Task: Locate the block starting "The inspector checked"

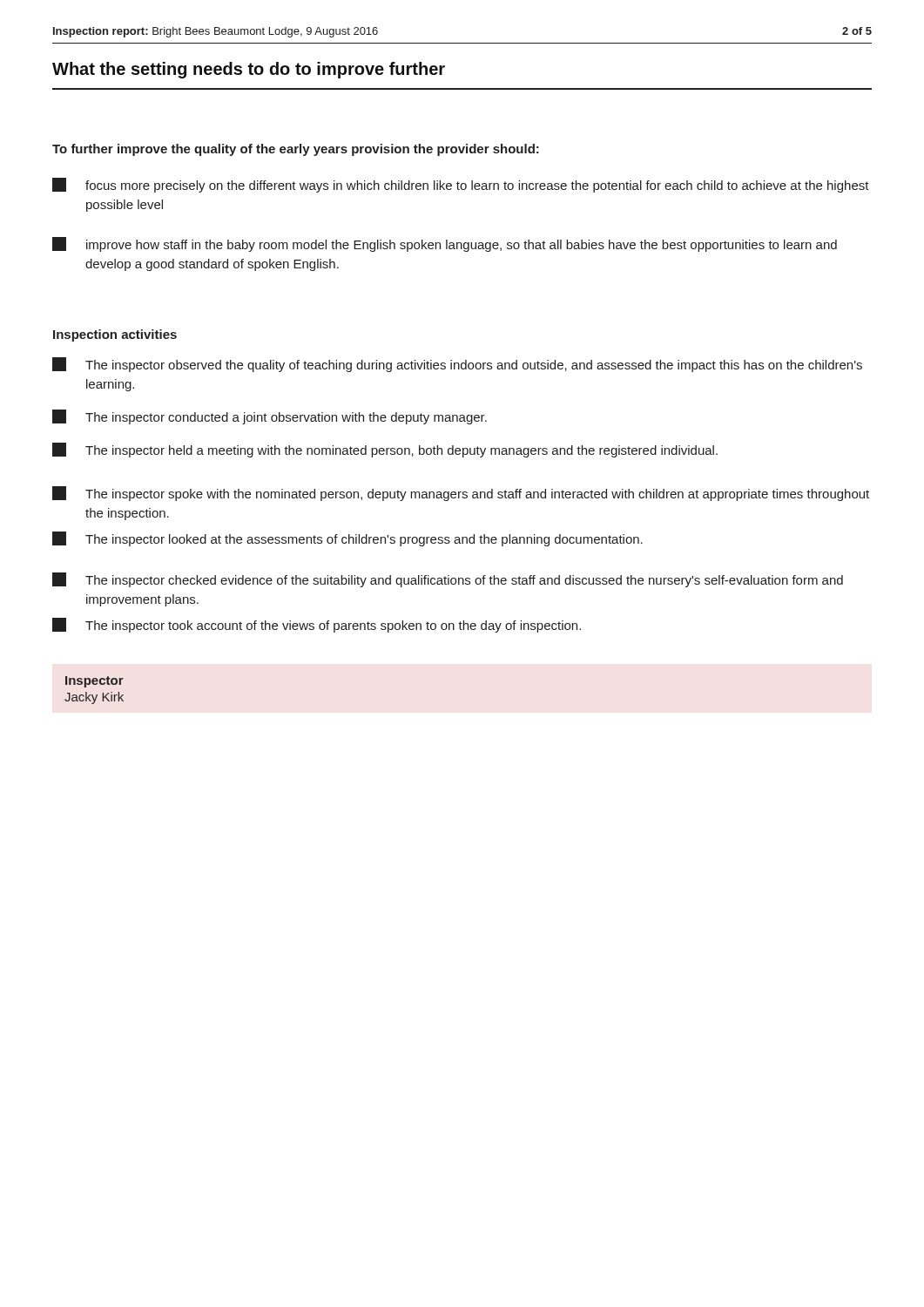Action: tap(462, 590)
